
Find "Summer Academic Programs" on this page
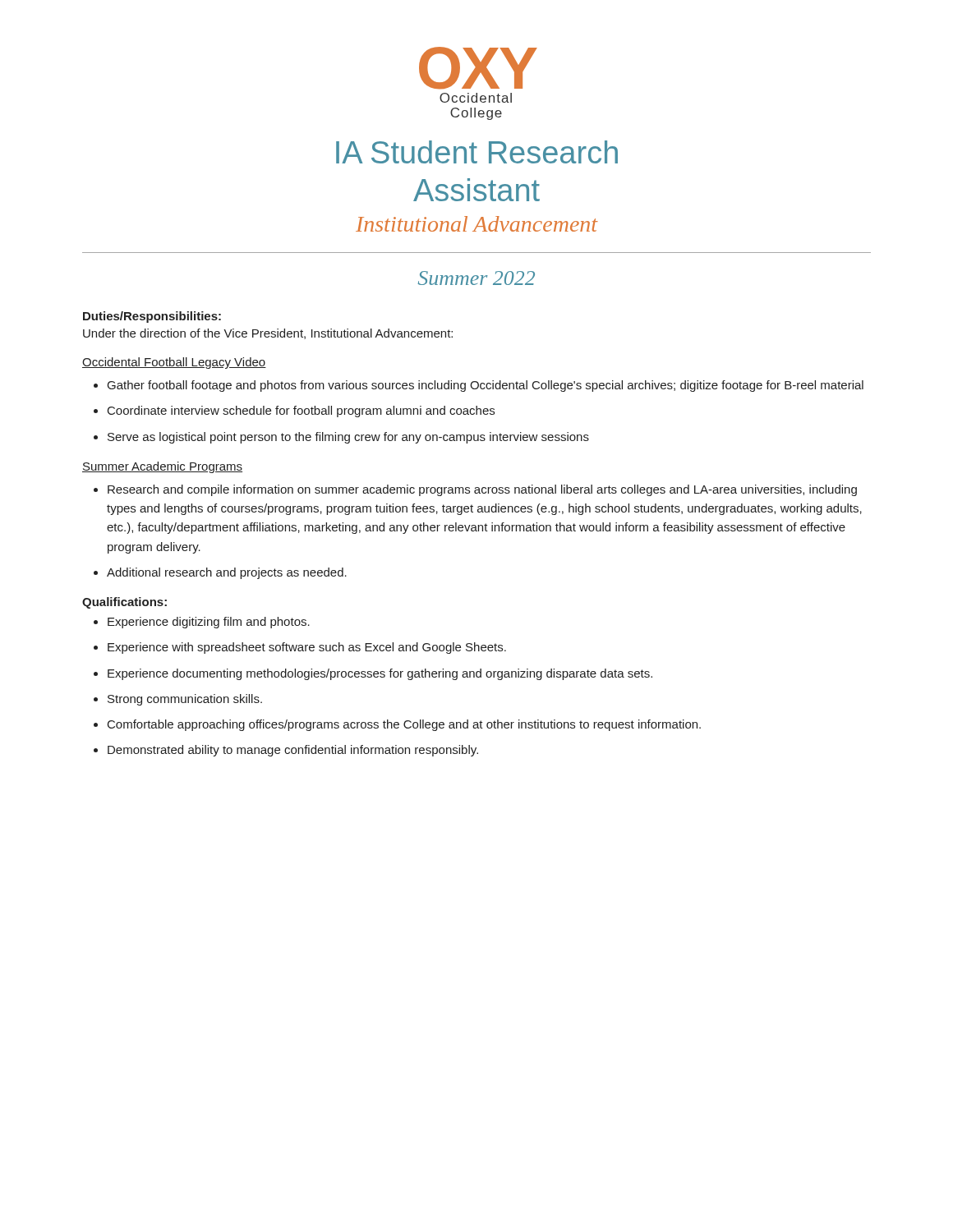point(162,466)
